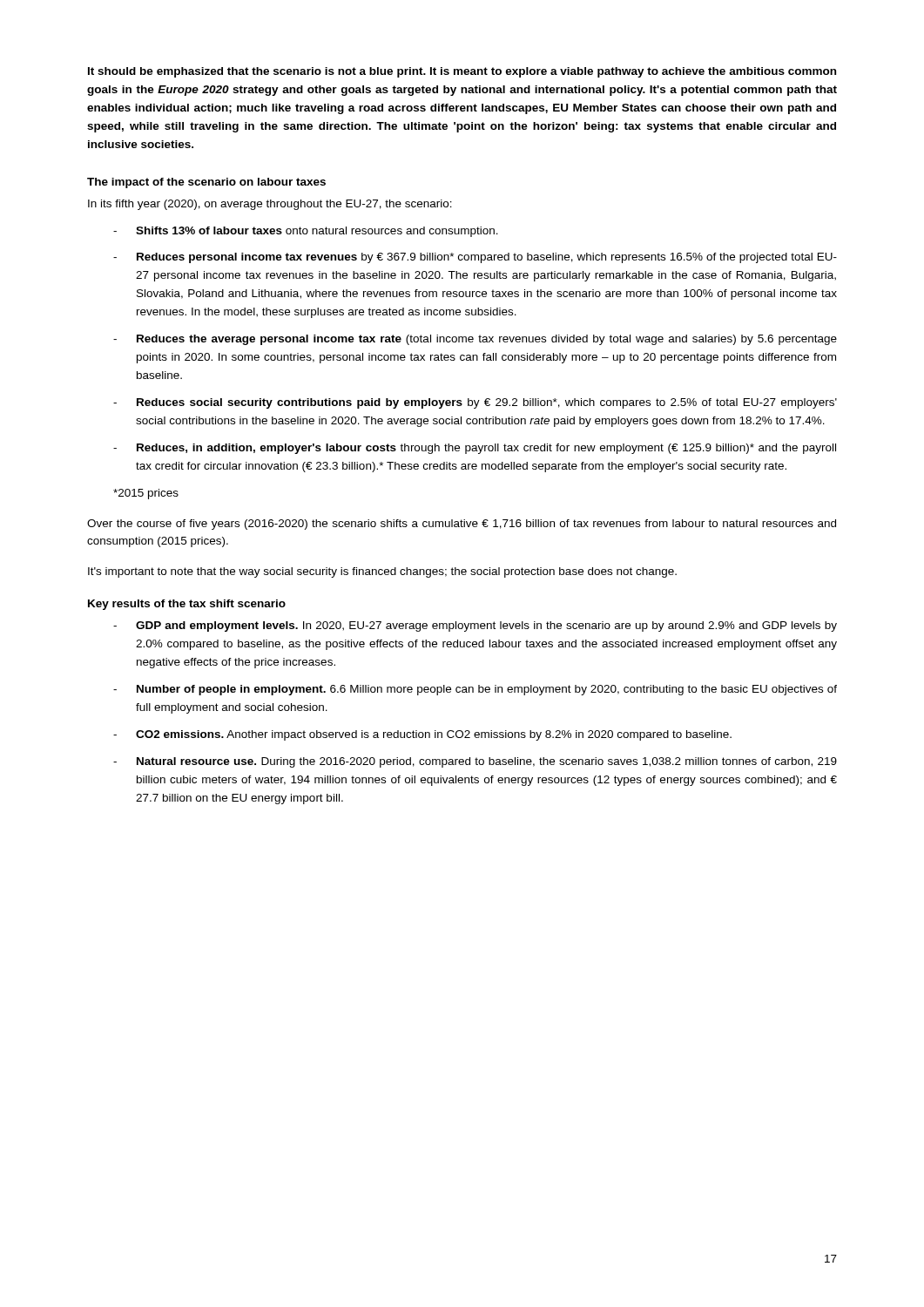924x1307 pixels.
Task: Point to the region starting "- Natural resource use. During the 2016-2020 period,"
Action: point(475,780)
